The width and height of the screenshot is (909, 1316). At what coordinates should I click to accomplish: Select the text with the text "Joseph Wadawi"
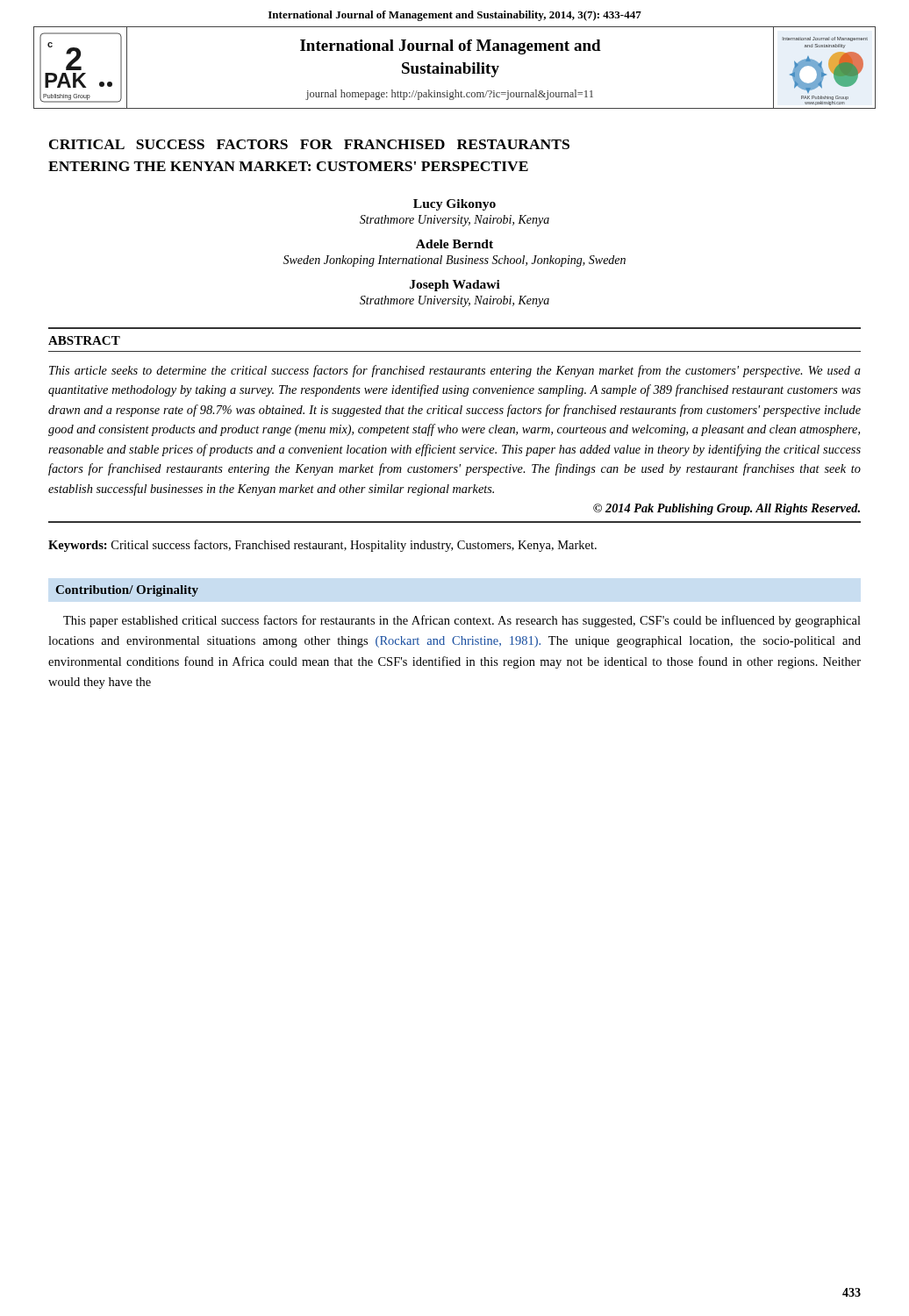454,284
